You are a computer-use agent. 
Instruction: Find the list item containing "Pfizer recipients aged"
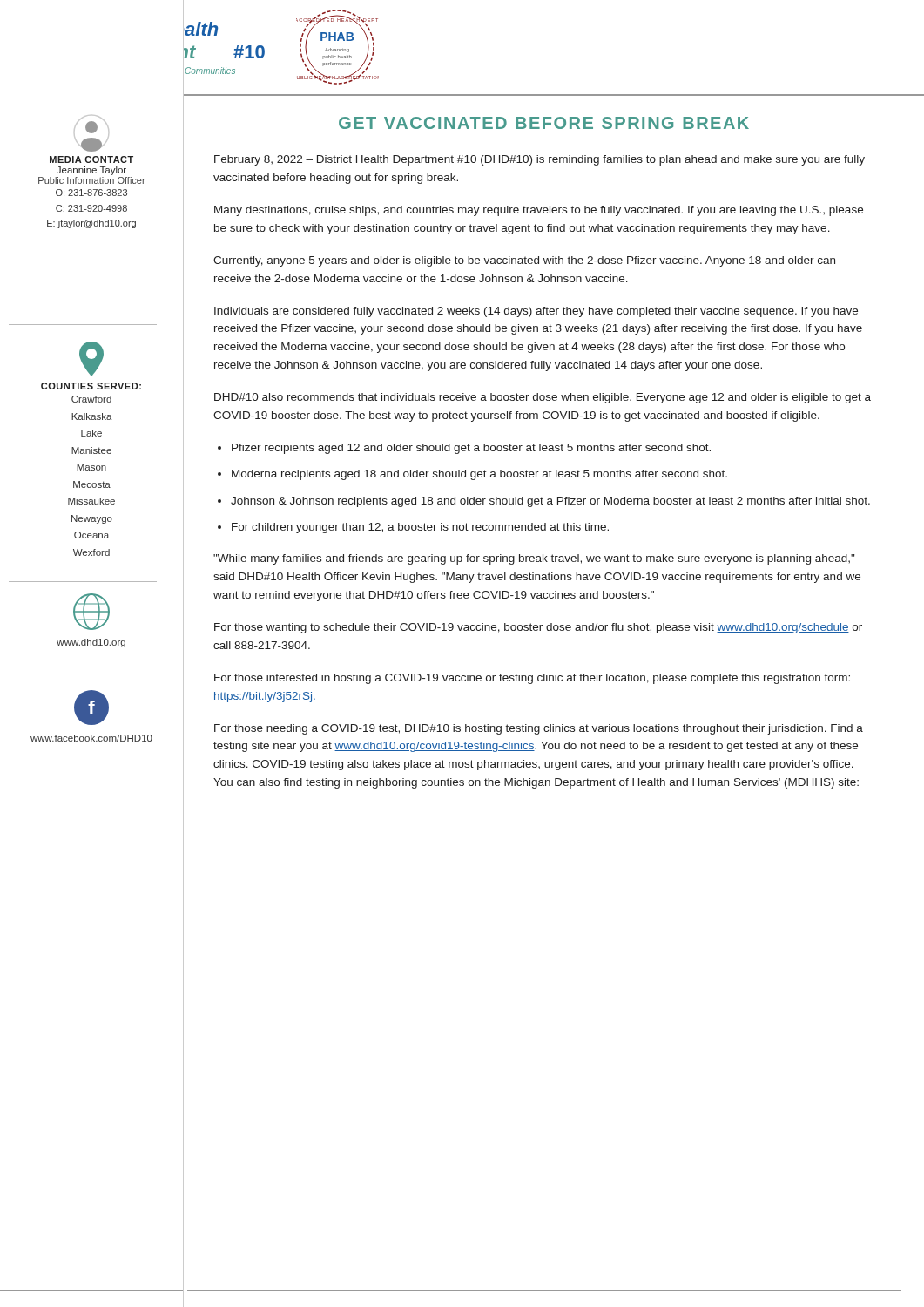(471, 448)
